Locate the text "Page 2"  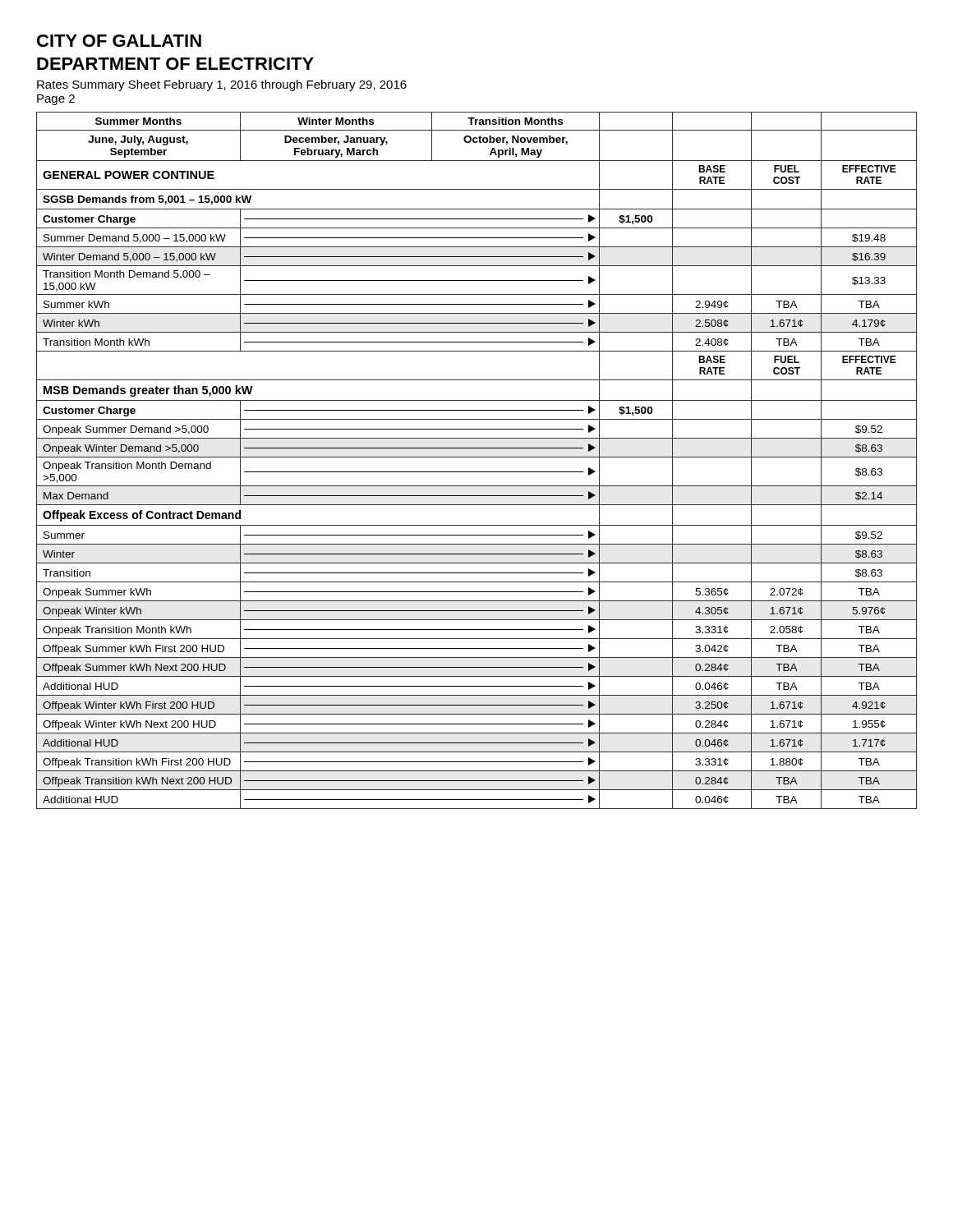click(56, 98)
